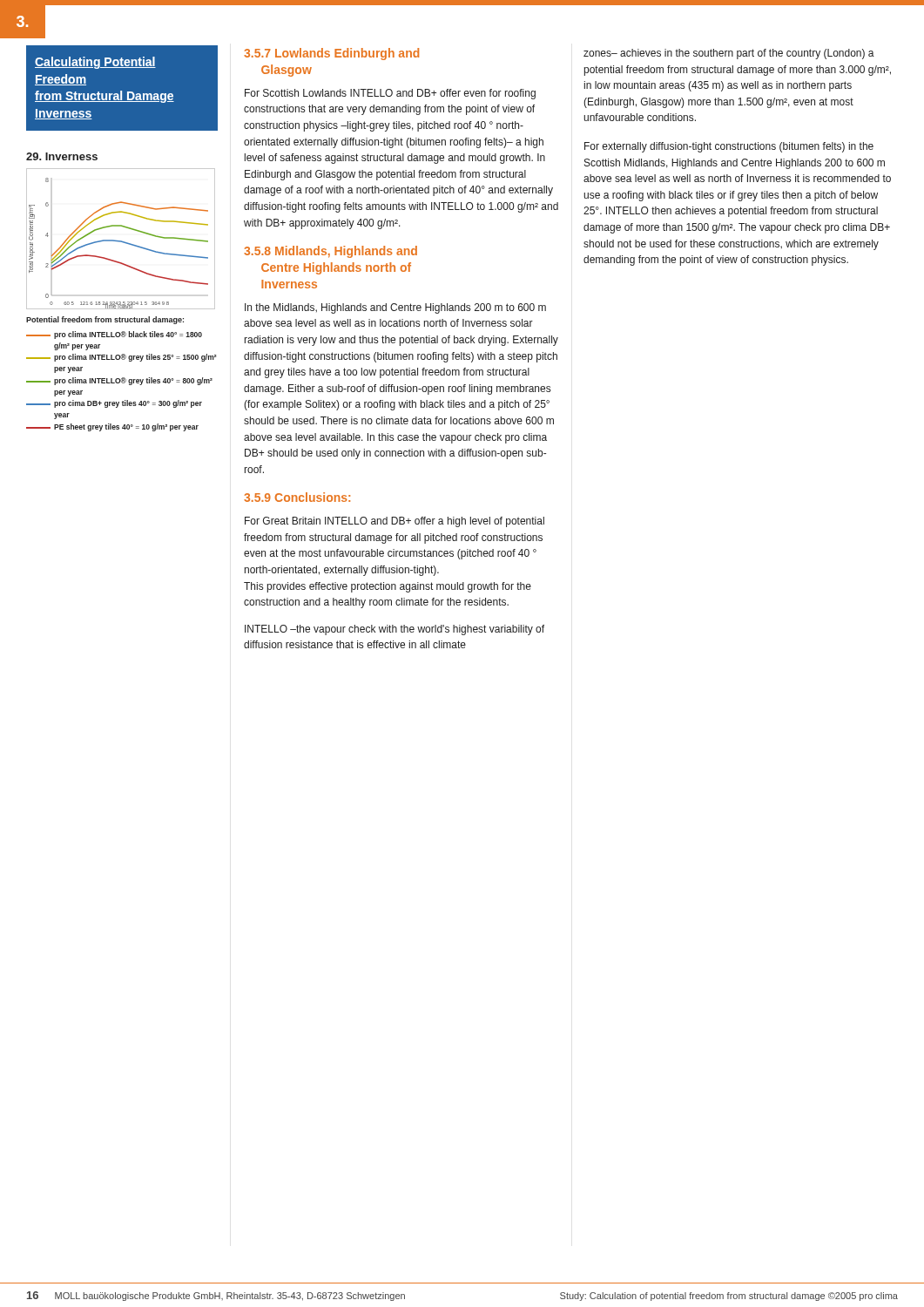
Task: Select the text block starting "zones– achieves in the southern"
Action: click(738, 86)
